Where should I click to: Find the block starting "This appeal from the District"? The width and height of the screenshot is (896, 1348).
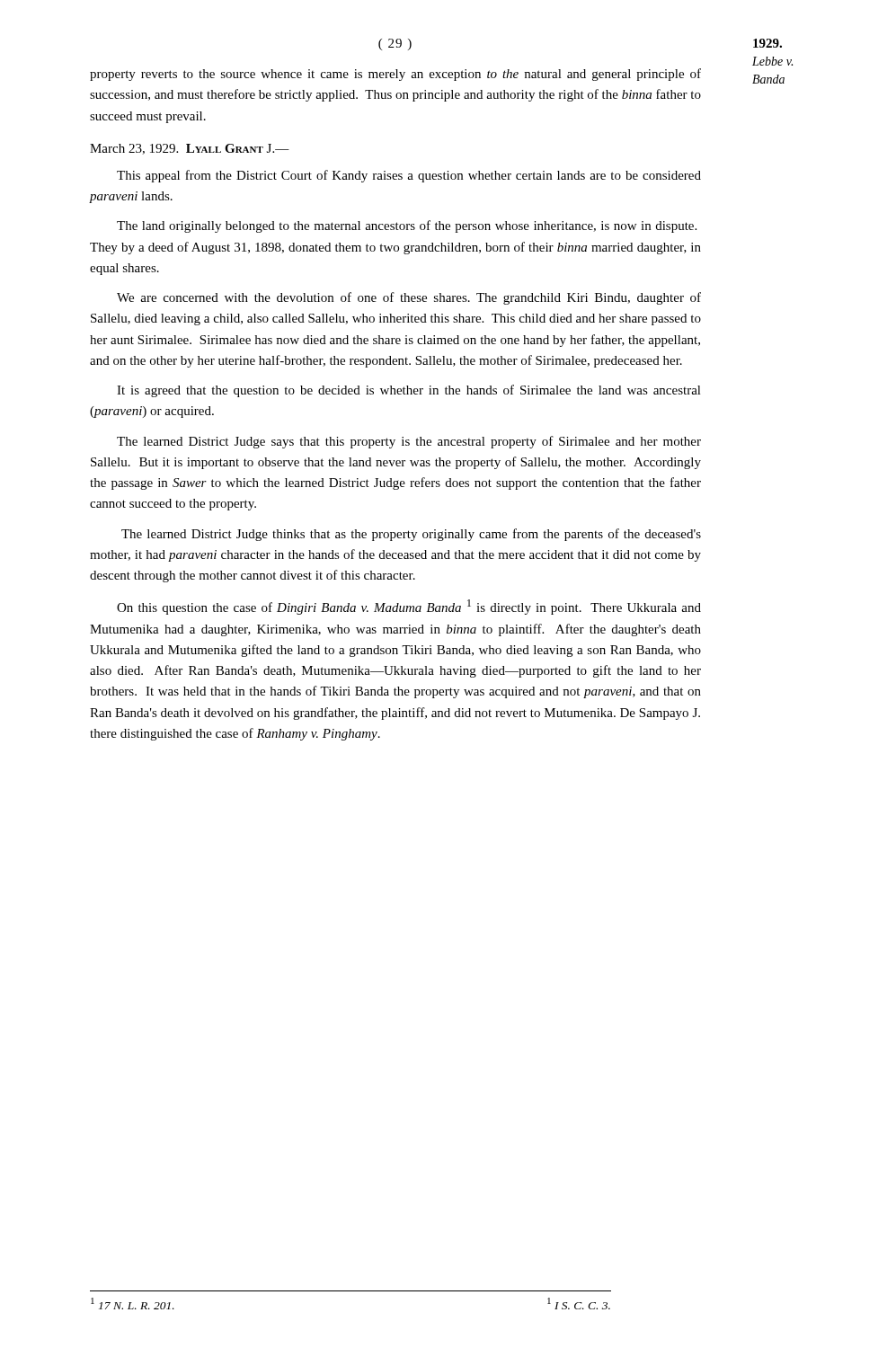395,185
